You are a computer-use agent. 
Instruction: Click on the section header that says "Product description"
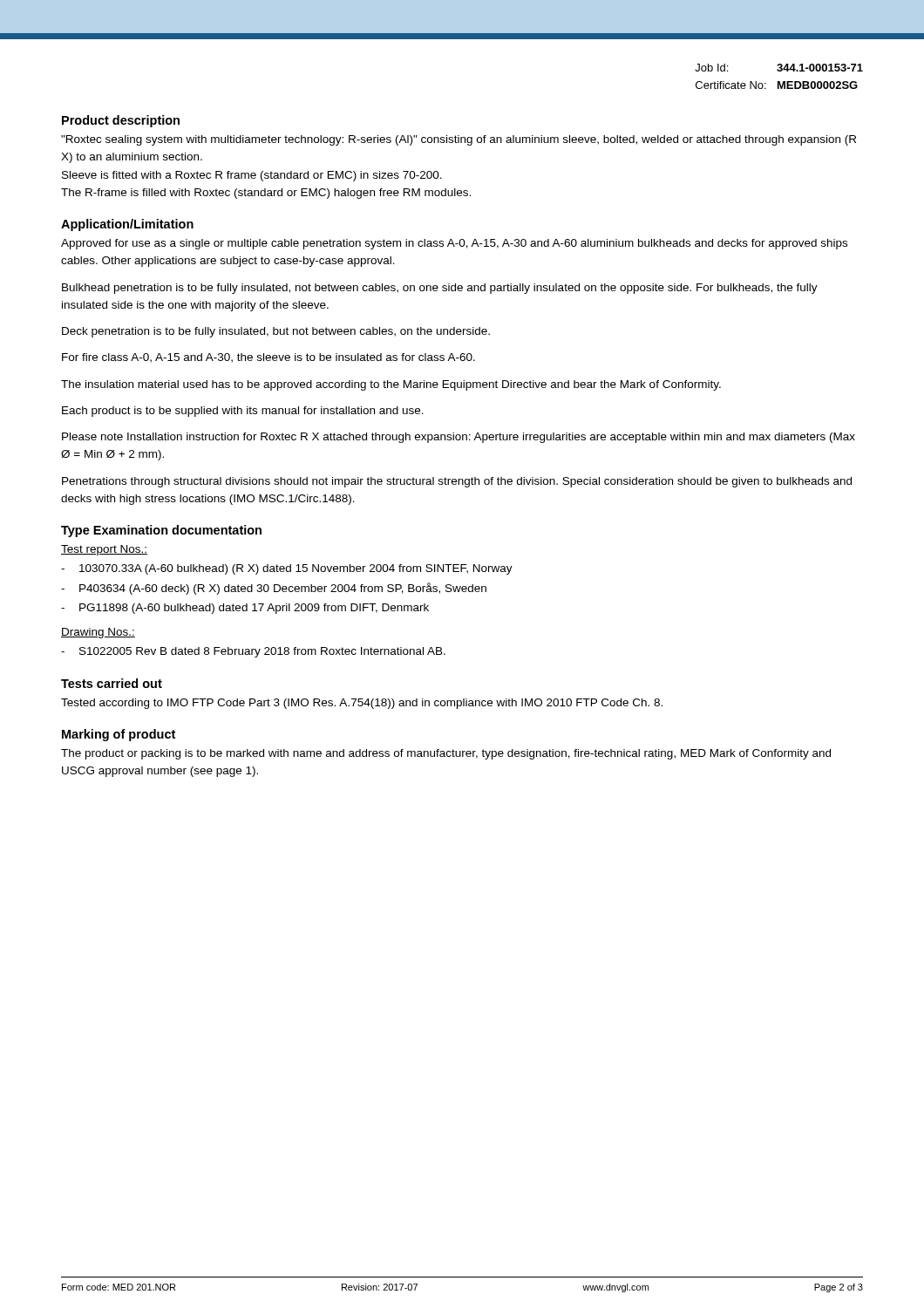(x=121, y=120)
